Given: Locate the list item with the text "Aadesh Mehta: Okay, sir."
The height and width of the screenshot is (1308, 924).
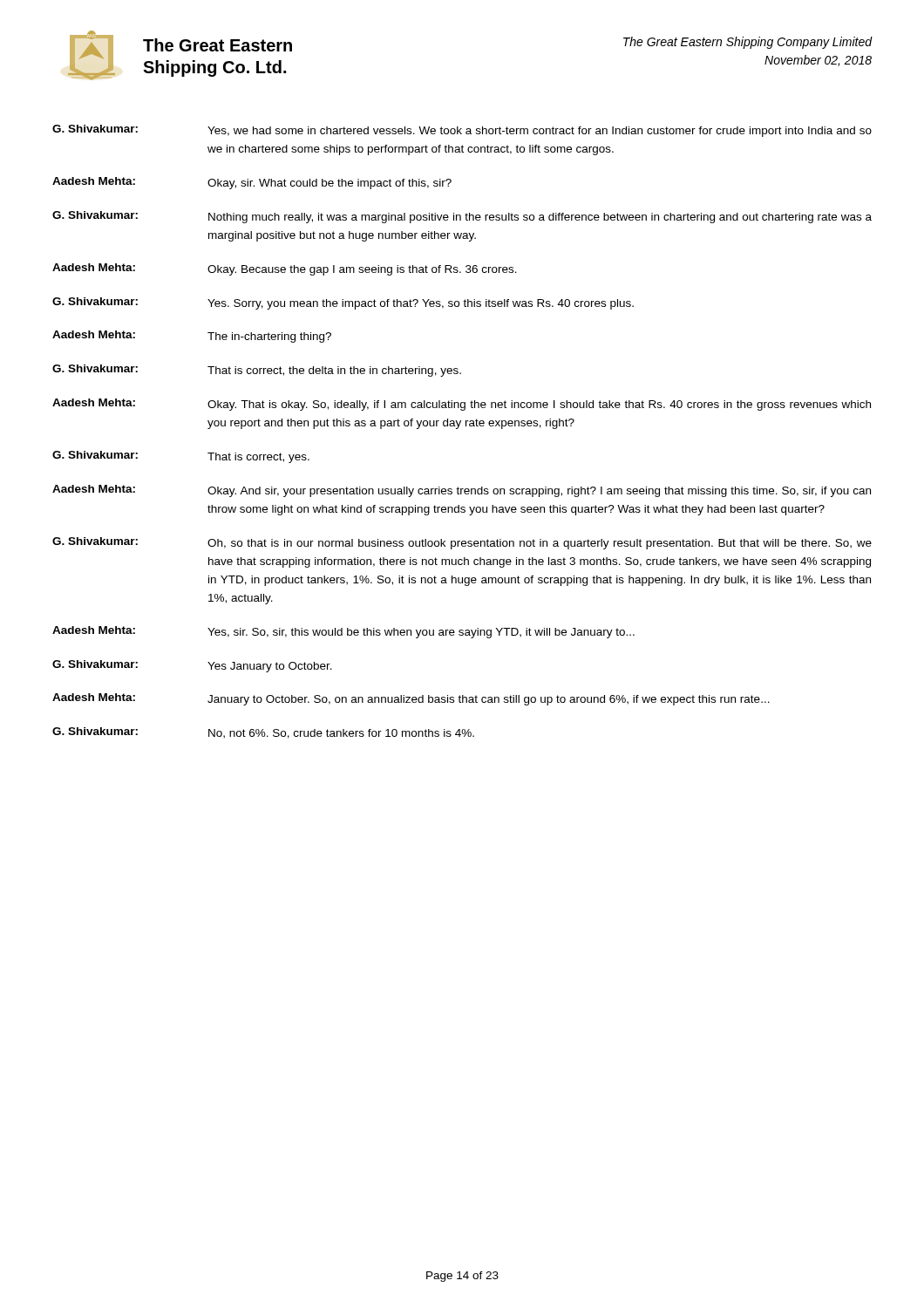Looking at the screenshot, I should pyautogui.click(x=462, y=183).
